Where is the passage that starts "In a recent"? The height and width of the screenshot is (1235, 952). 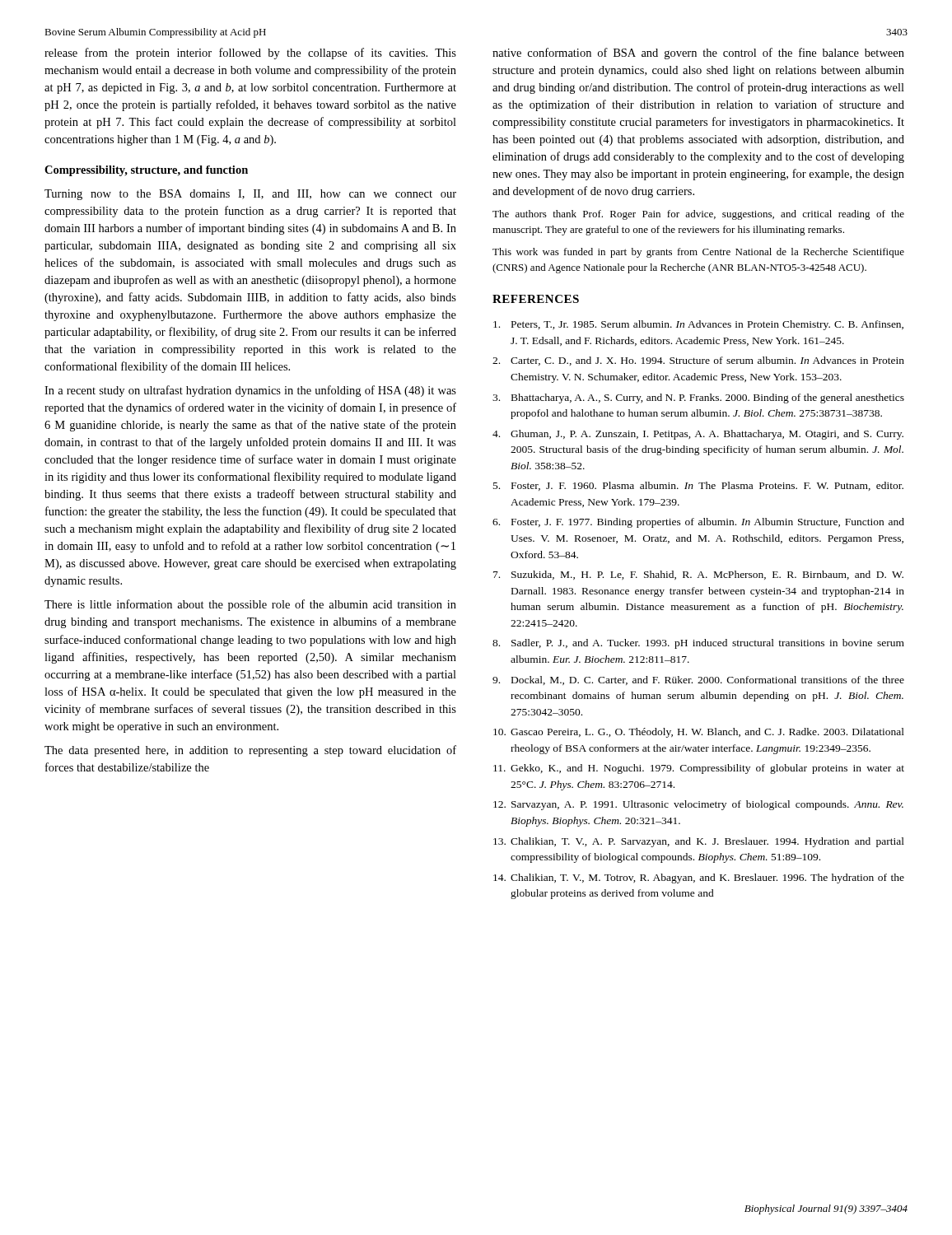[250, 486]
